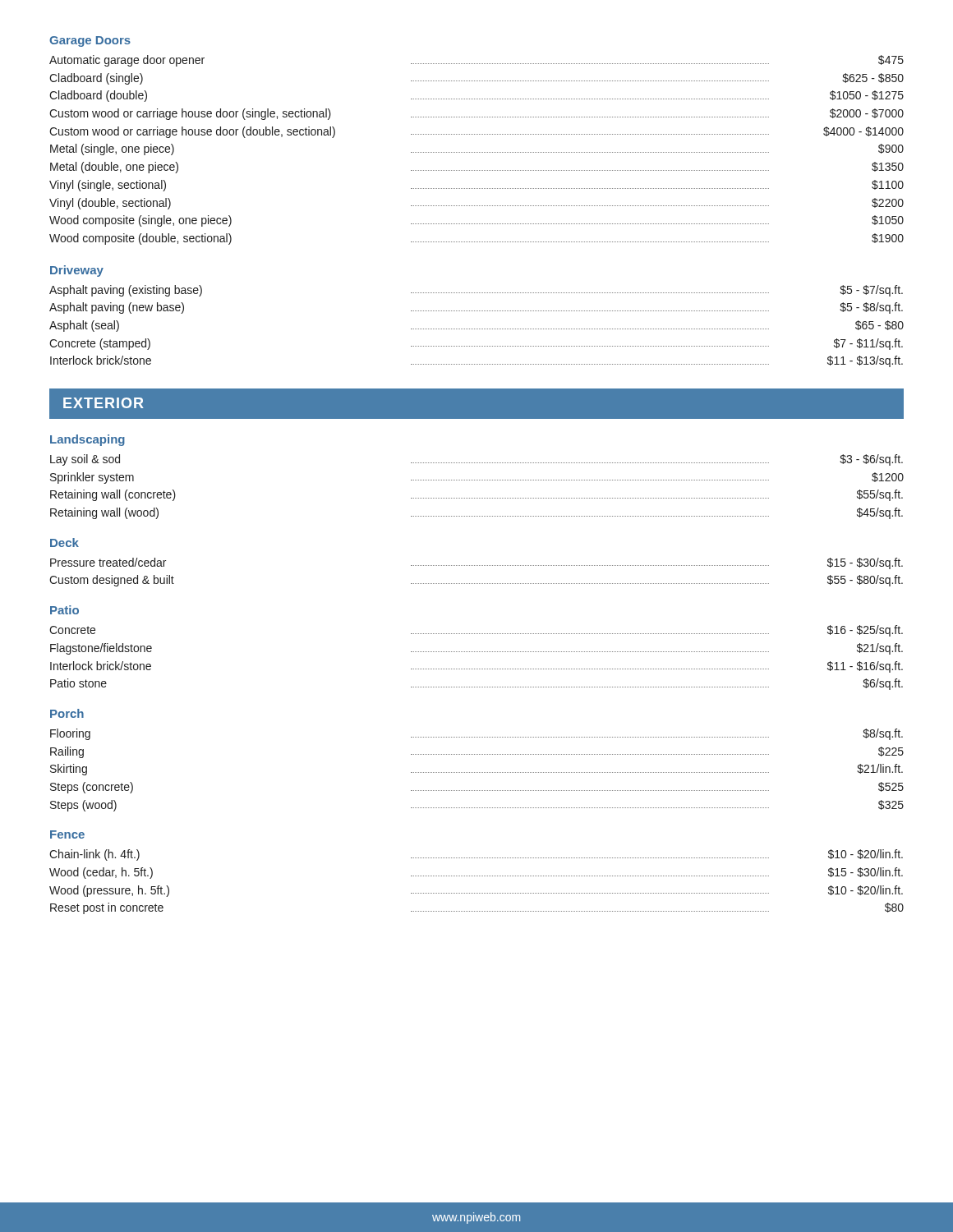Where does it say "Reset post in concrete $80"?
Screen dimensions: 1232x953
tap(476, 909)
